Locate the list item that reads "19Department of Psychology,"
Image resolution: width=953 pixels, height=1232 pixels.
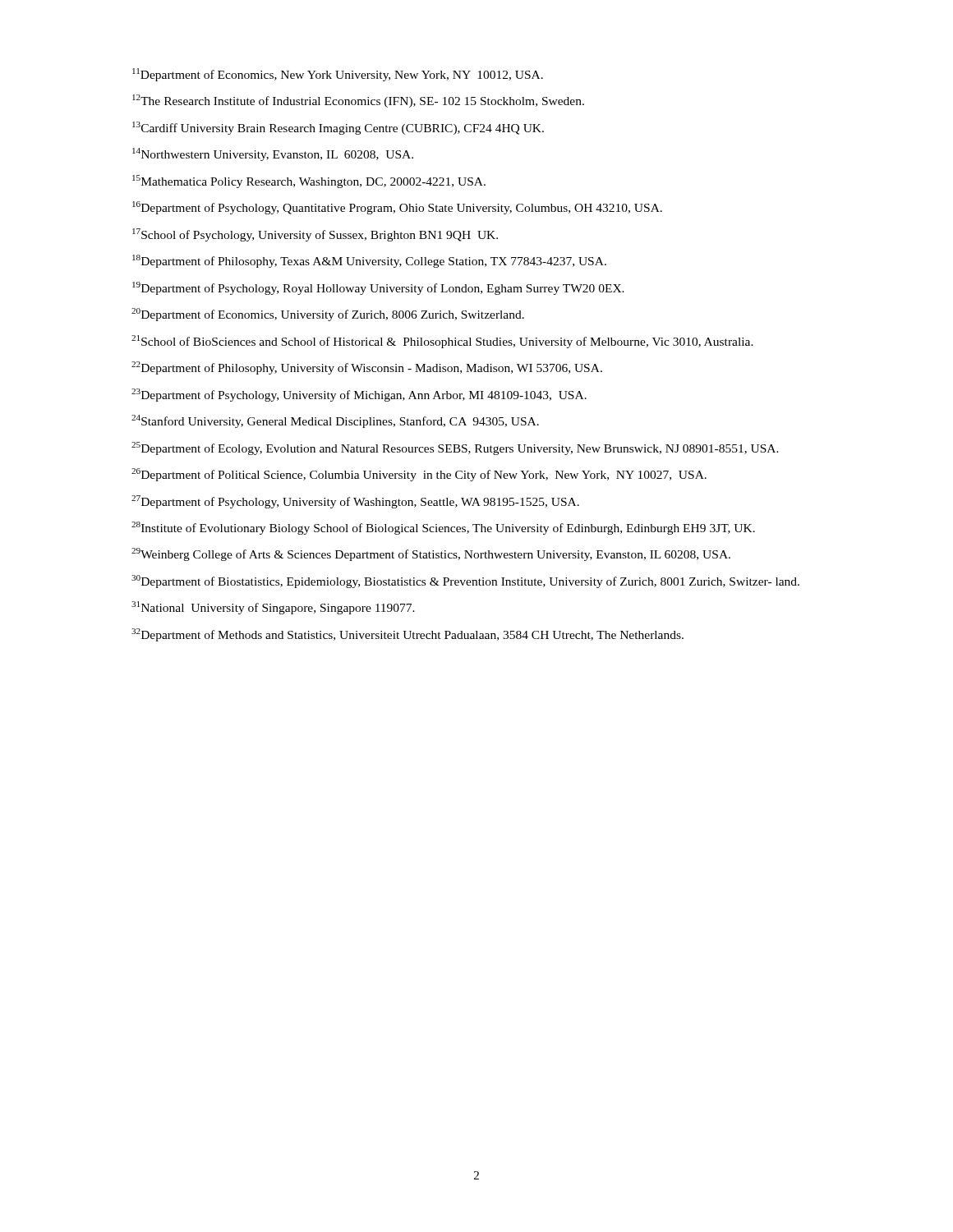point(378,287)
